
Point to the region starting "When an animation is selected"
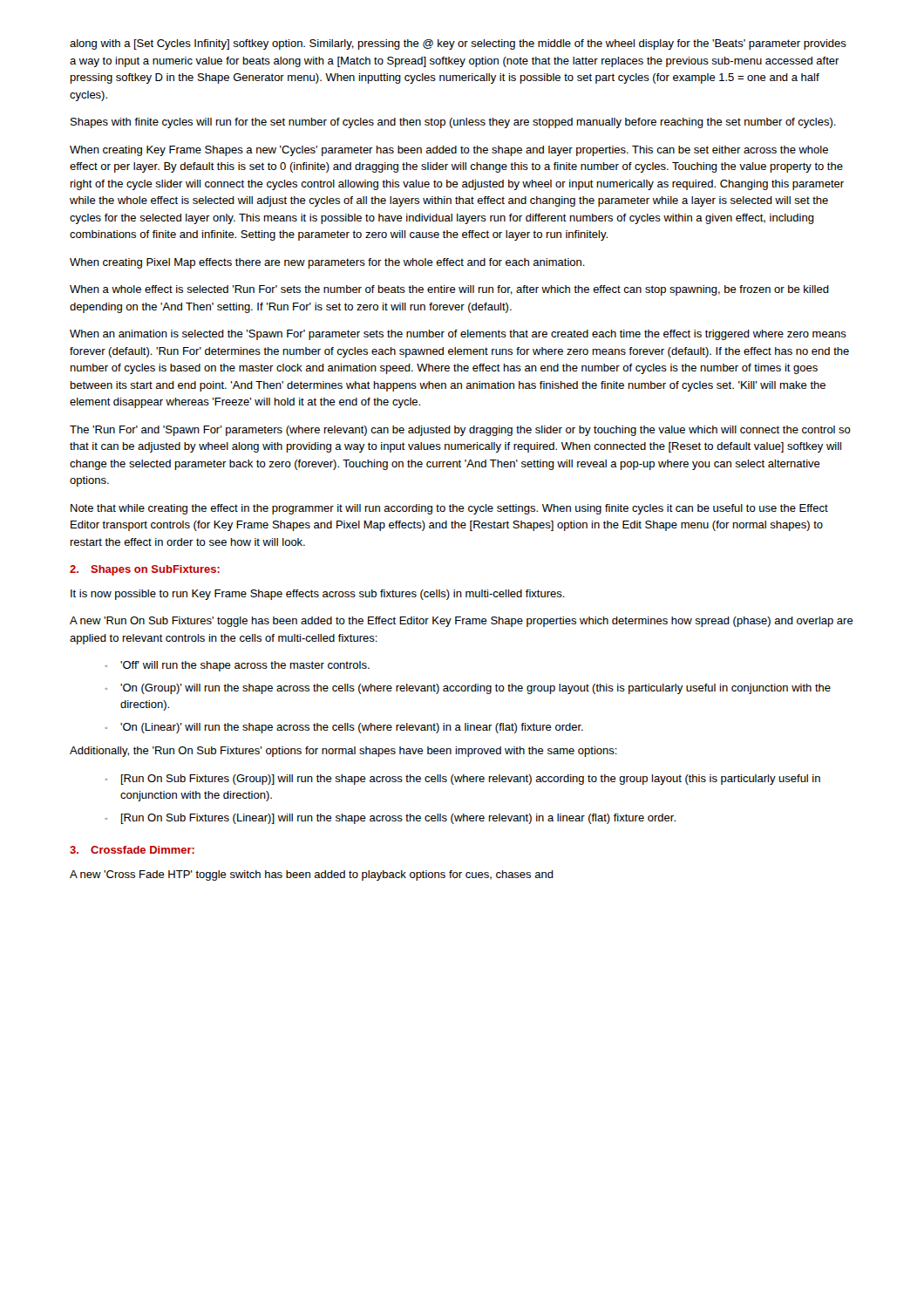[462, 368]
